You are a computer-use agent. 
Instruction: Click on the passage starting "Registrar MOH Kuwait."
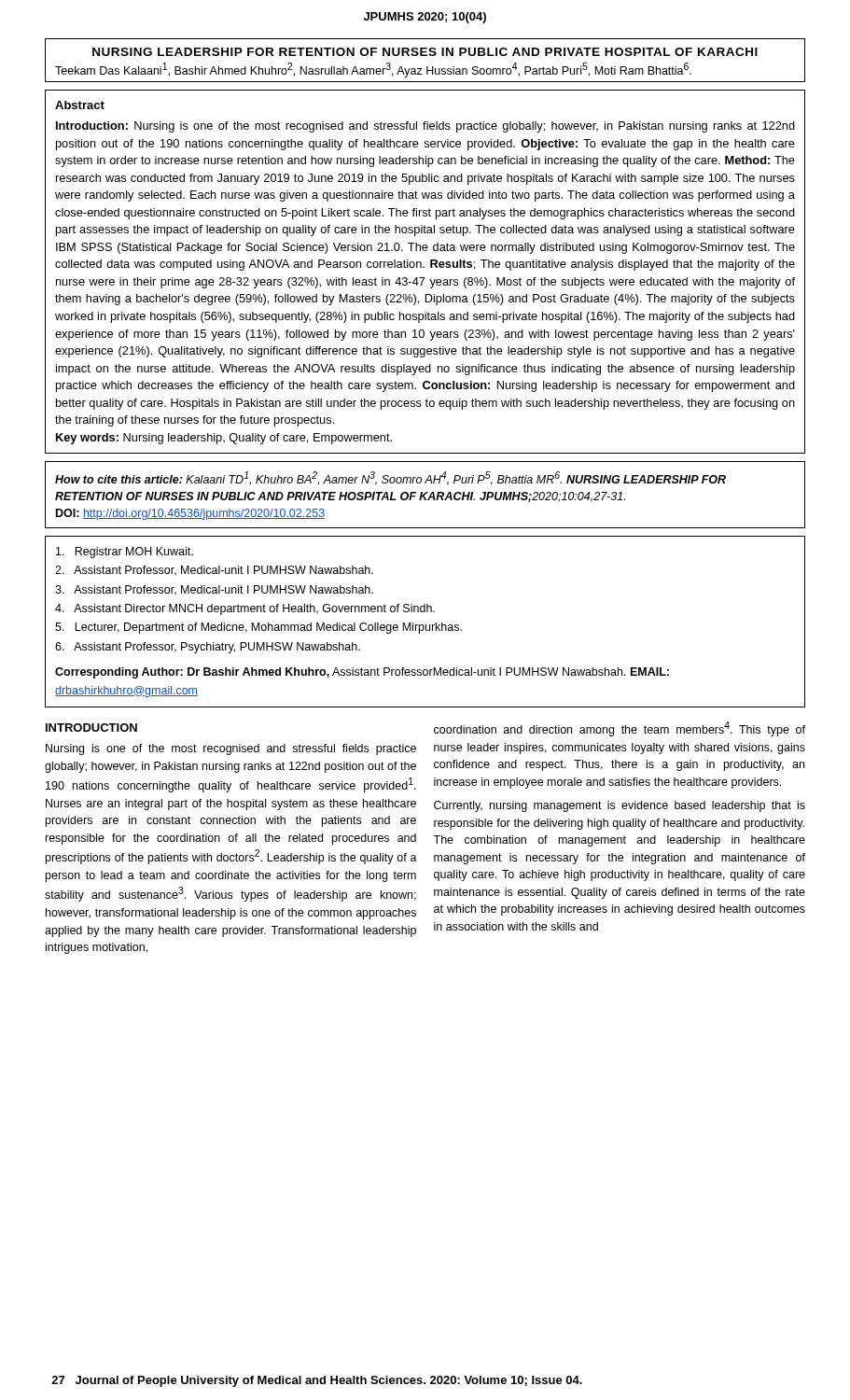click(124, 552)
